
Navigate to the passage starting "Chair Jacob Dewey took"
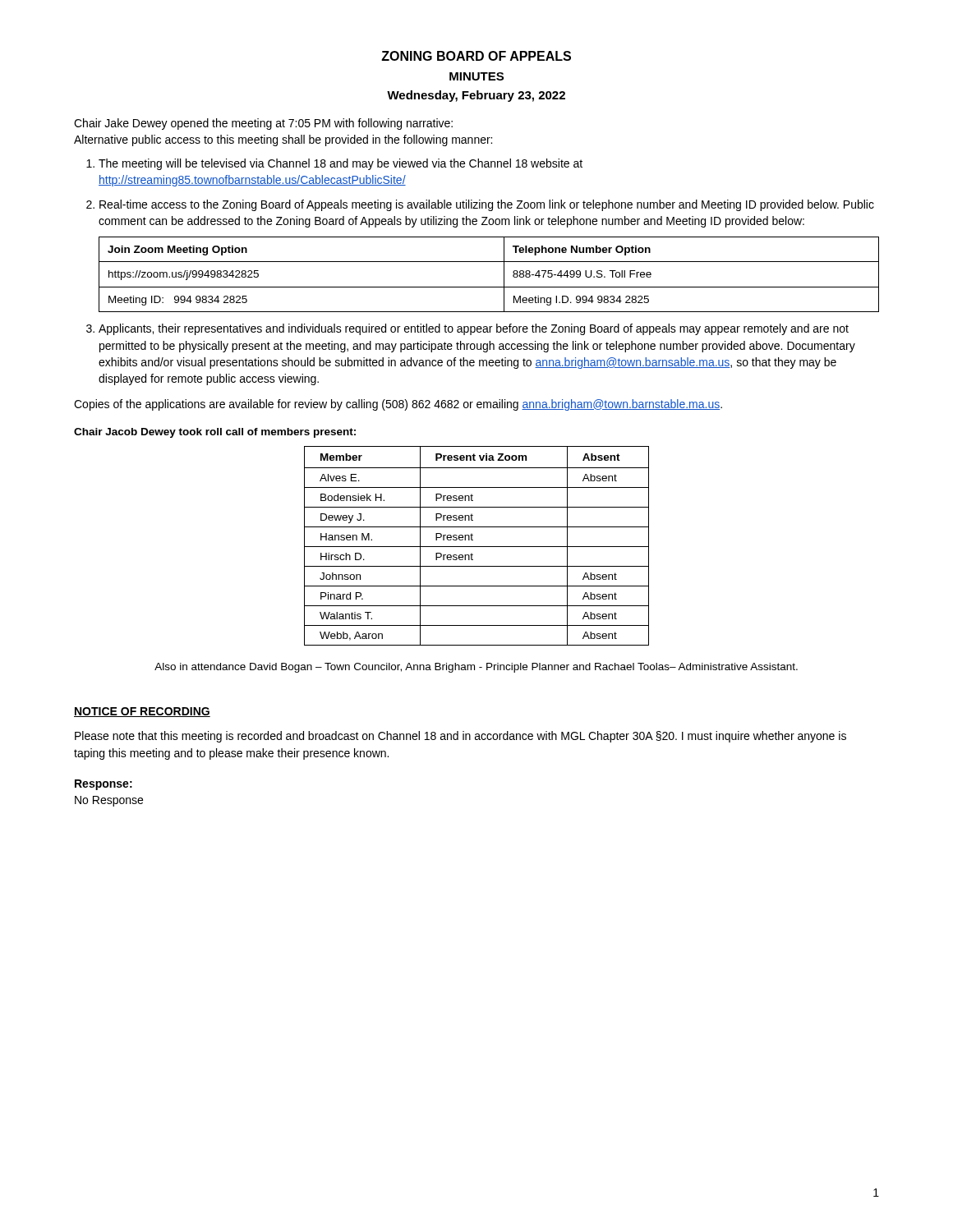tap(215, 432)
